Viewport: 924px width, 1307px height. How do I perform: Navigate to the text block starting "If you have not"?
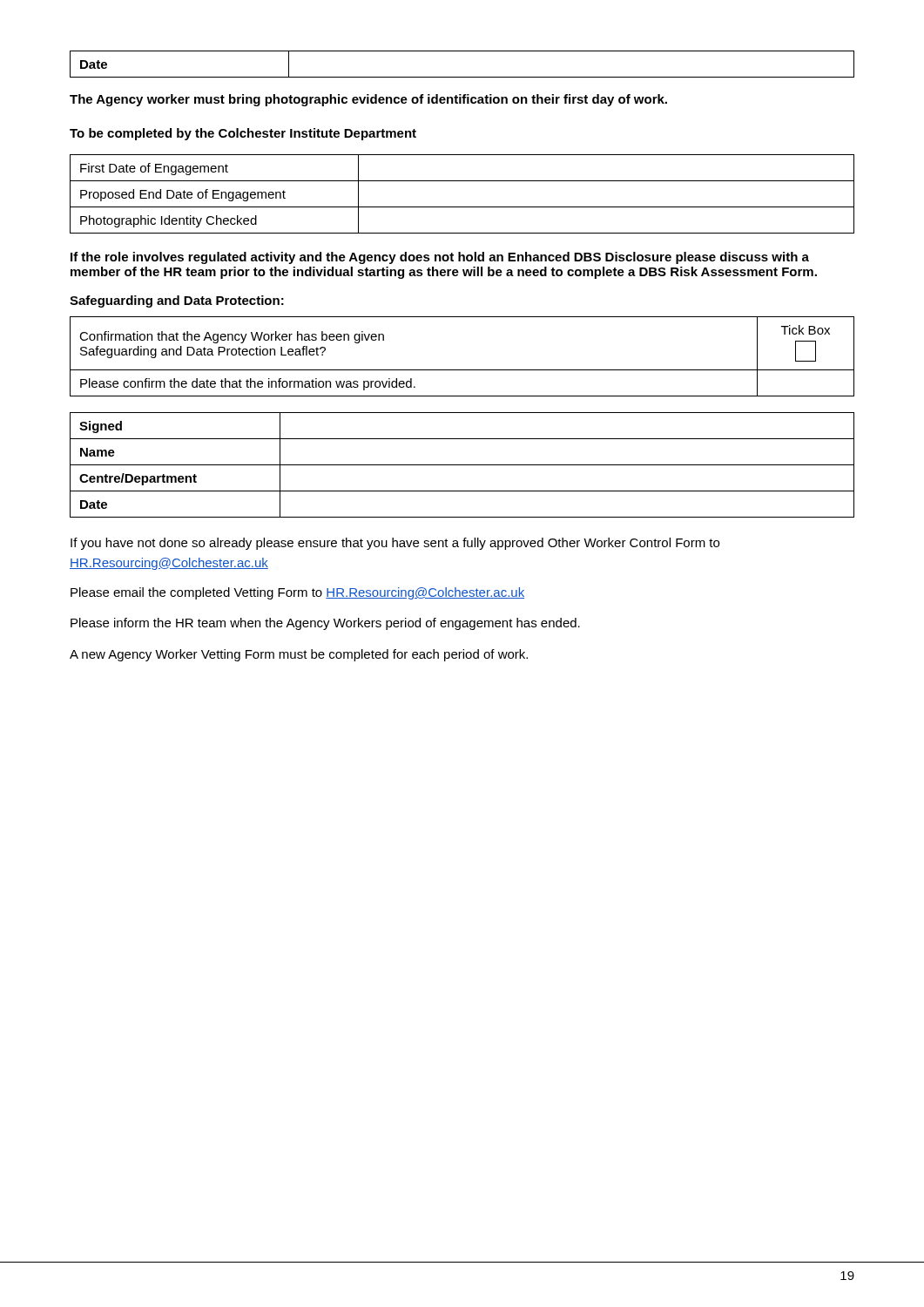tap(395, 552)
